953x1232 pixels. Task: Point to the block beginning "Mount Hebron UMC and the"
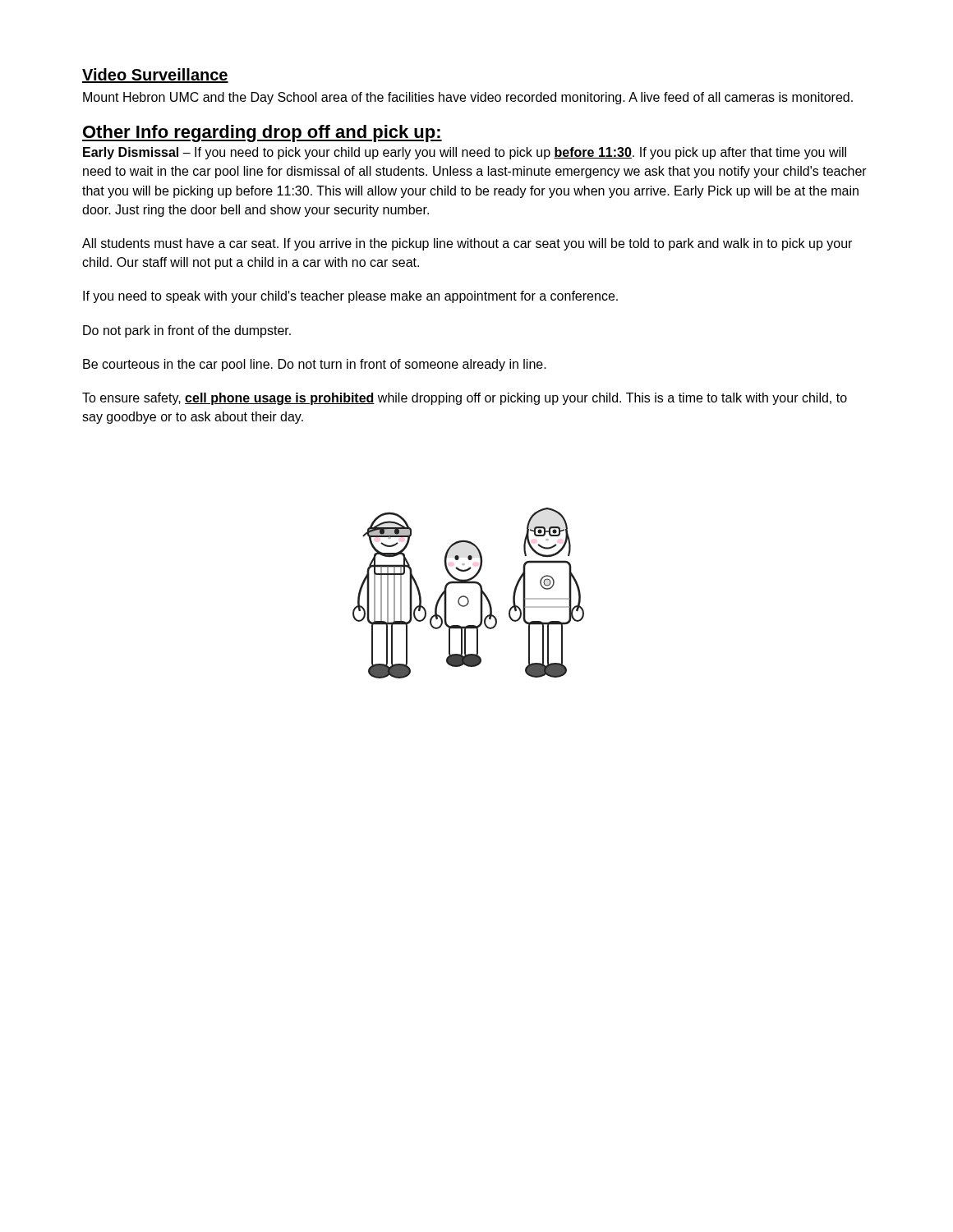coord(468,97)
